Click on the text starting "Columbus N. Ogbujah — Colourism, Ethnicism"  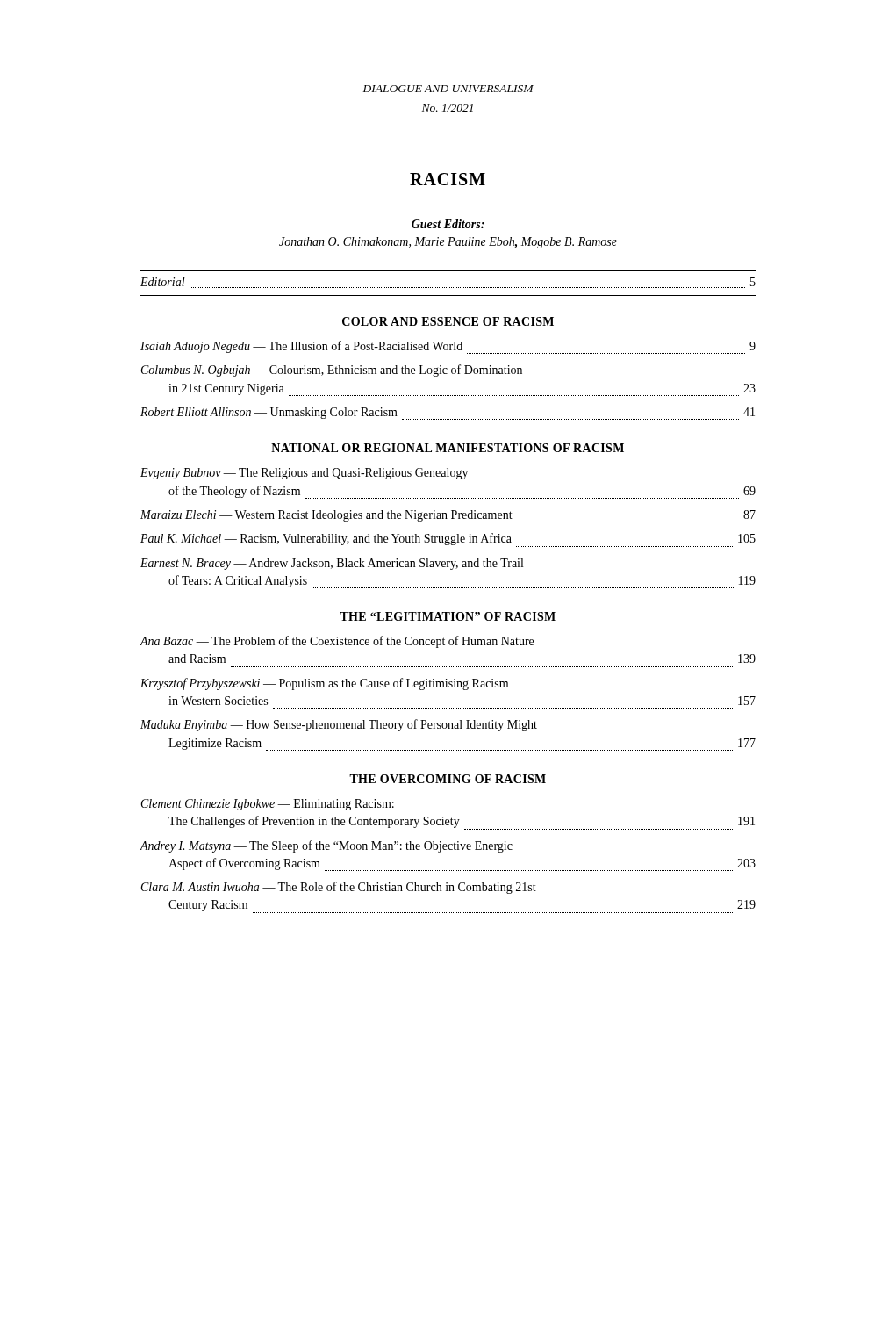pyautogui.click(x=448, y=380)
